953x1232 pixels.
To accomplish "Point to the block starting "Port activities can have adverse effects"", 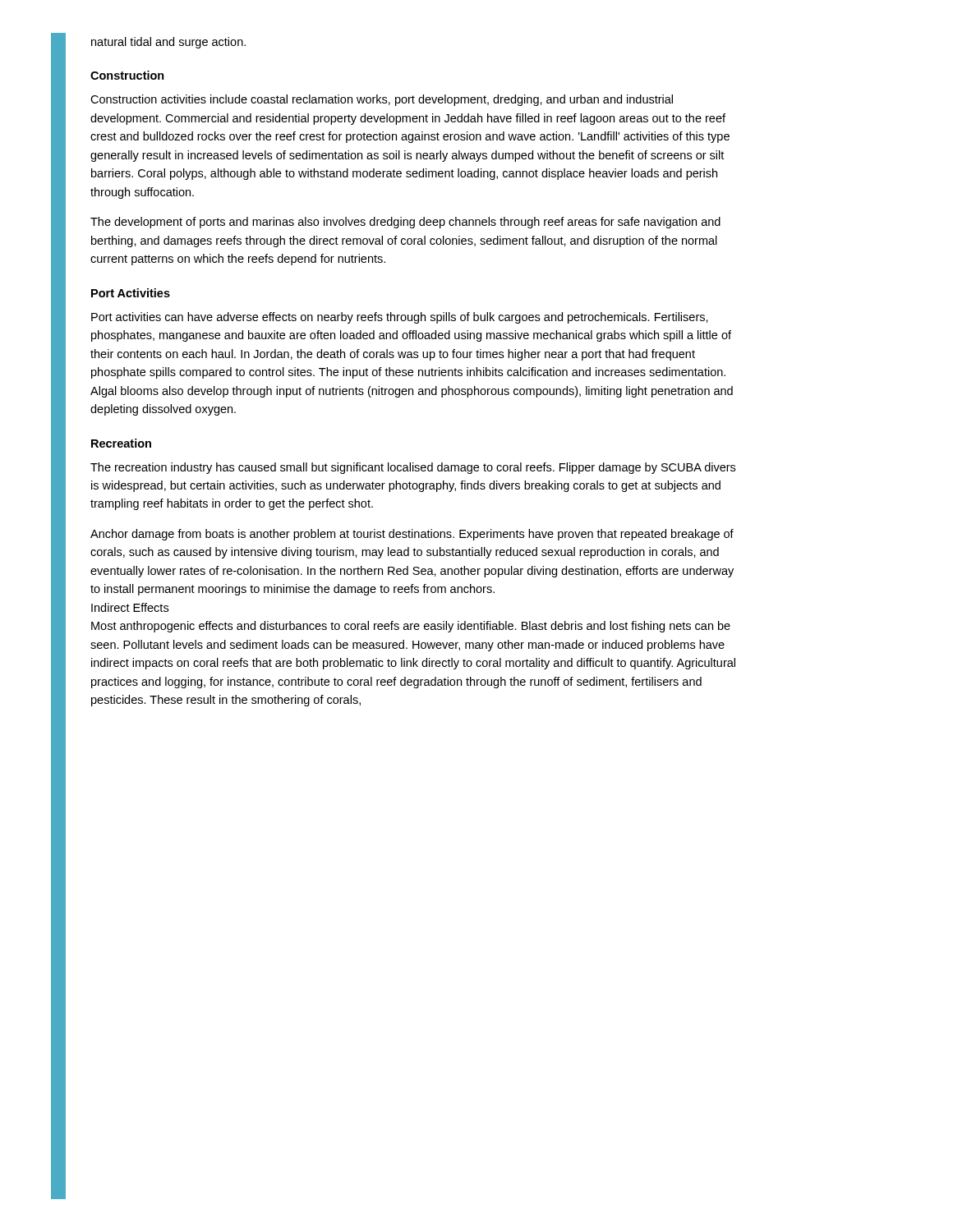I will tap(412, 363).
